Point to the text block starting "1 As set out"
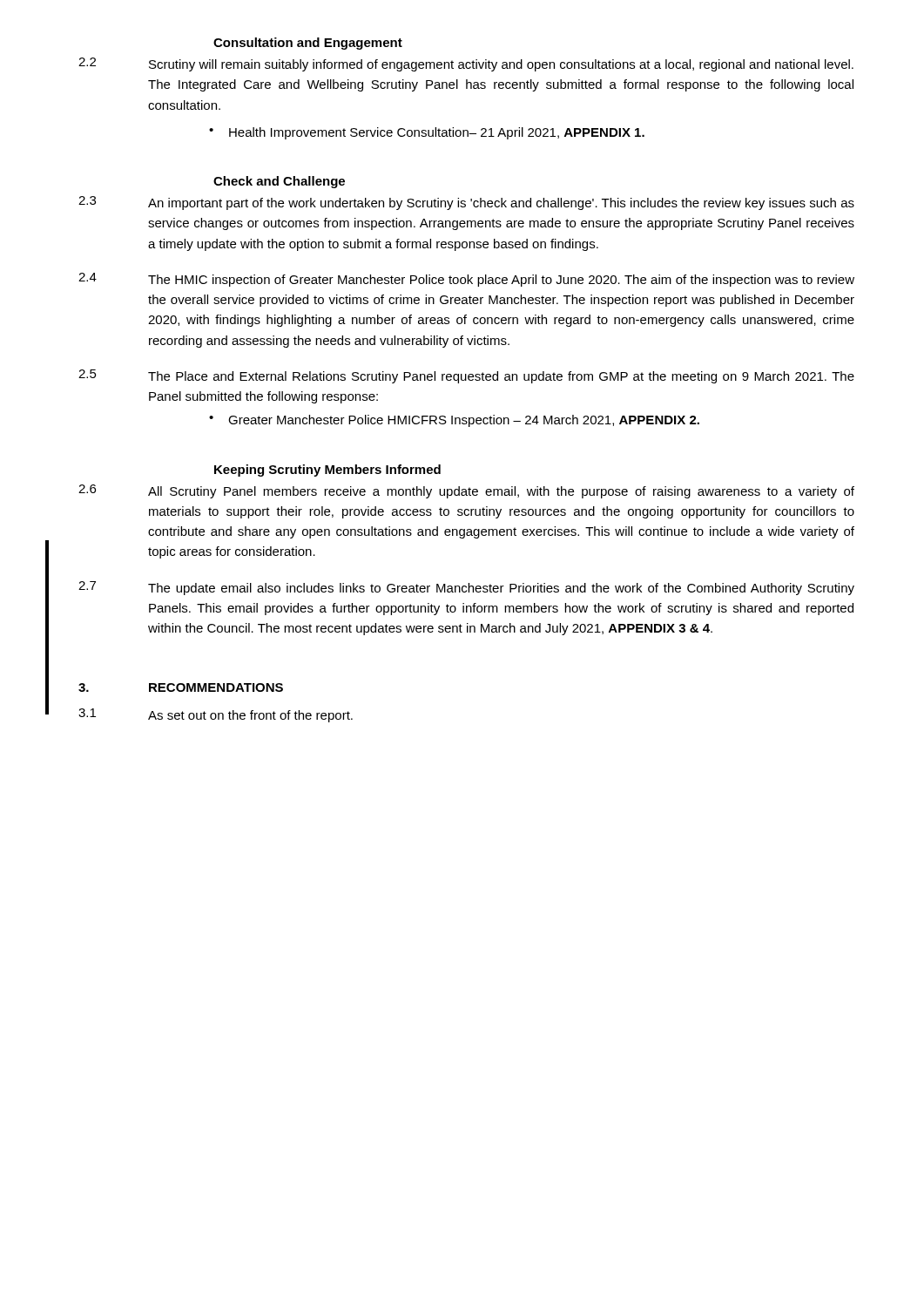The image size is (924, 1307). pos(216,715)
